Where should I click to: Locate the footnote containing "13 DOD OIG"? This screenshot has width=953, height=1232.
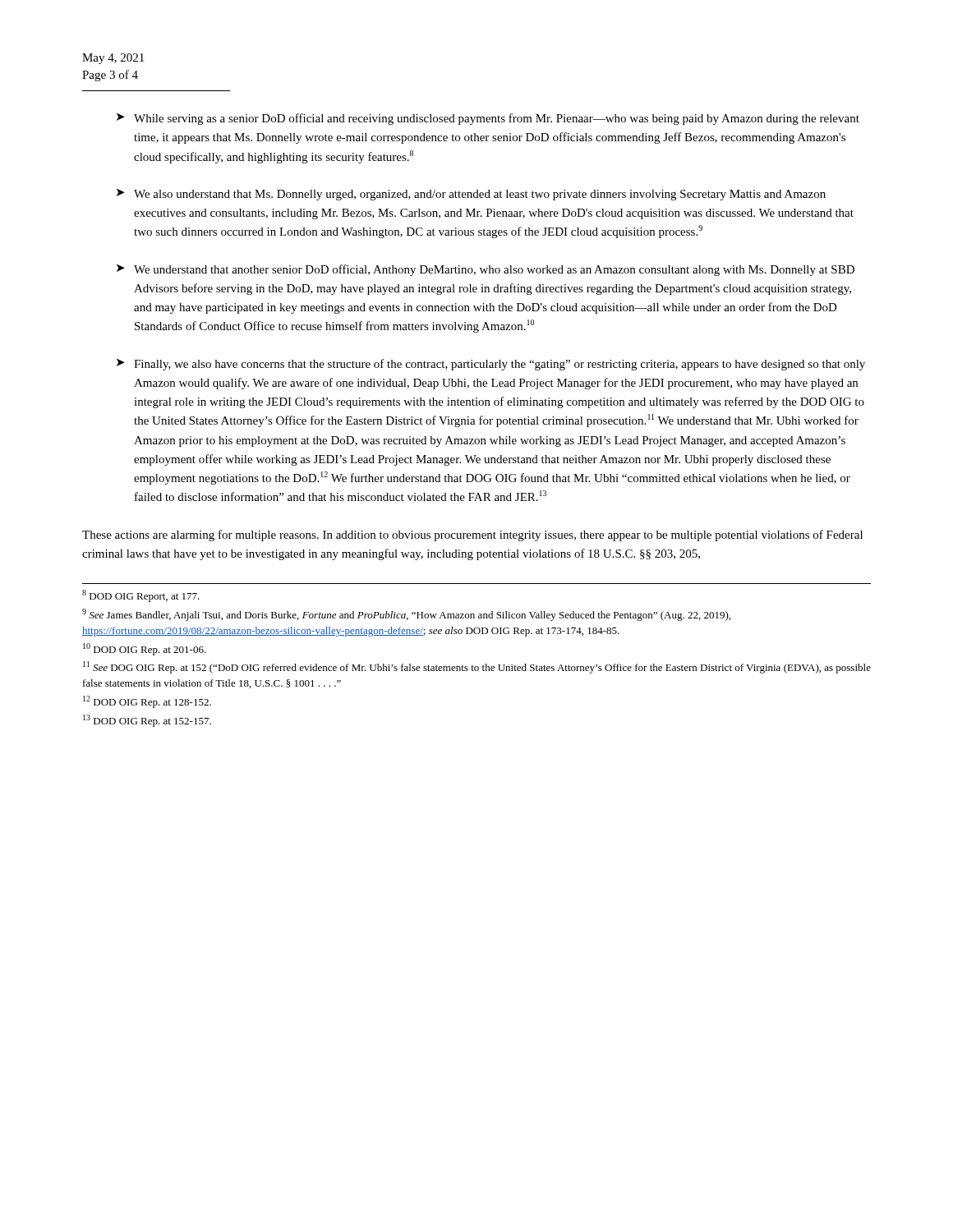[x=147, y=720]
